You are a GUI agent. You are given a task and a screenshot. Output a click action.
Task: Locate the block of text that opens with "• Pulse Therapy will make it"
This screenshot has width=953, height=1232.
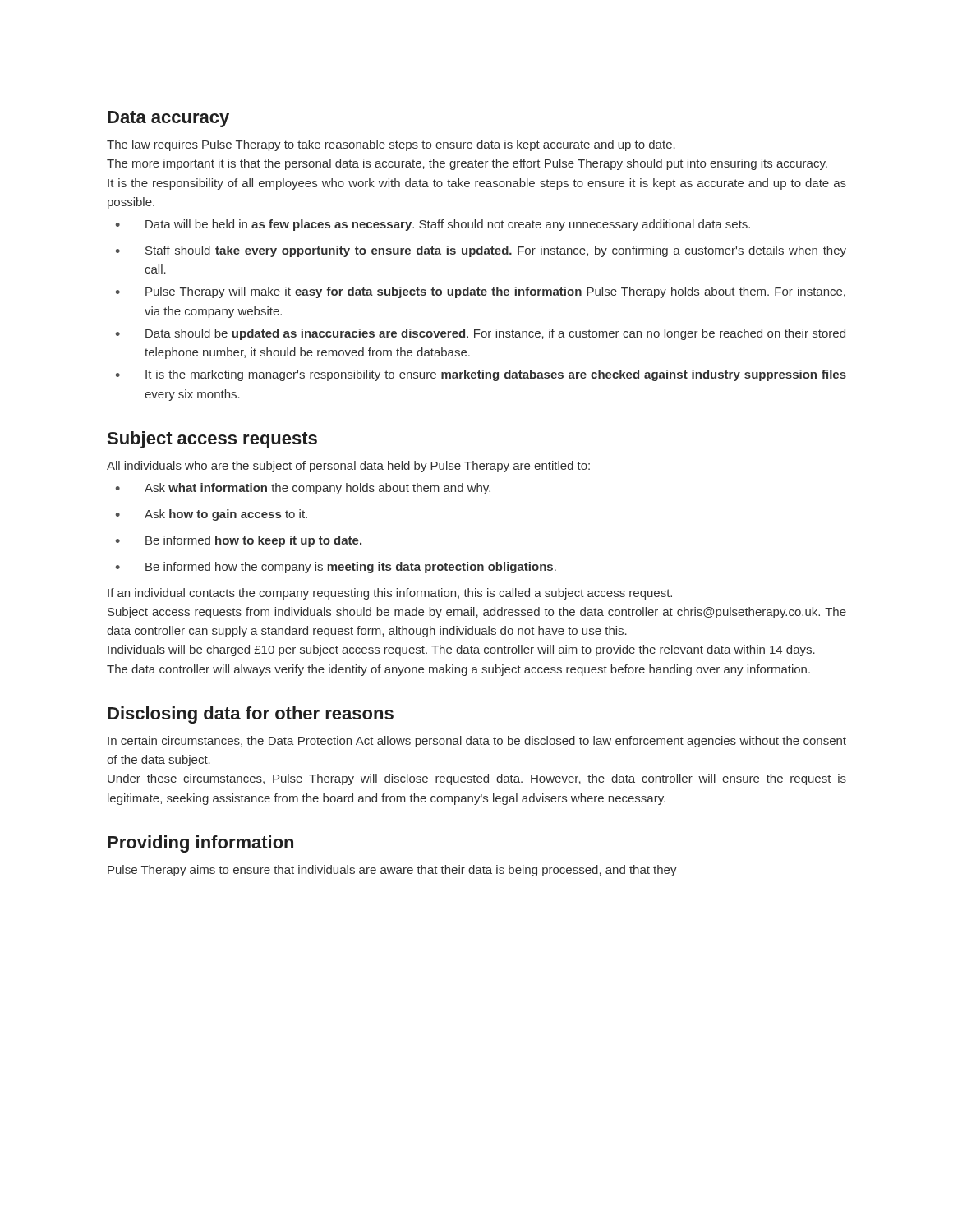pos(476,301)
